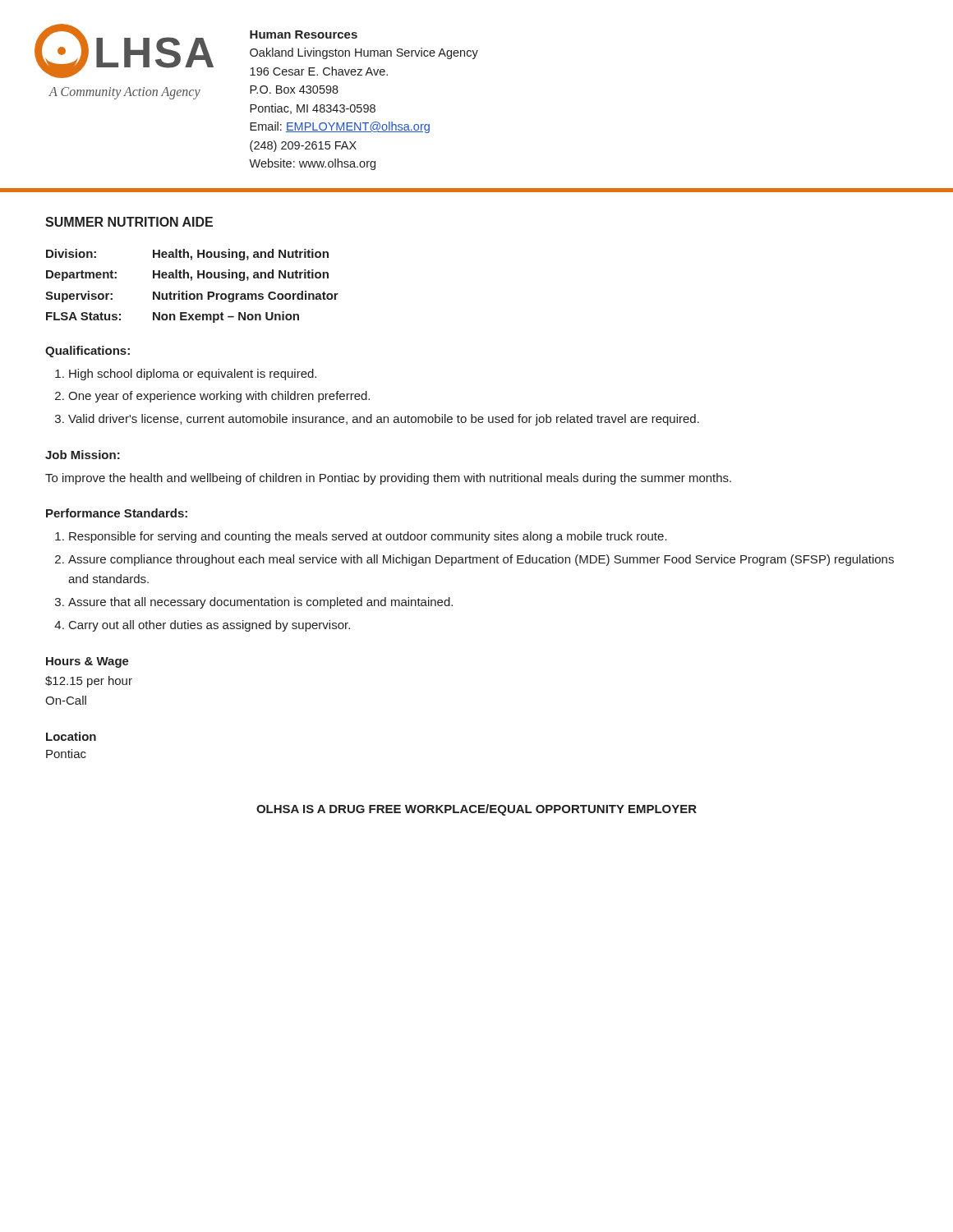Select the region starting "Assure compliance throughout each meal service"

click(x=481, y=569)
